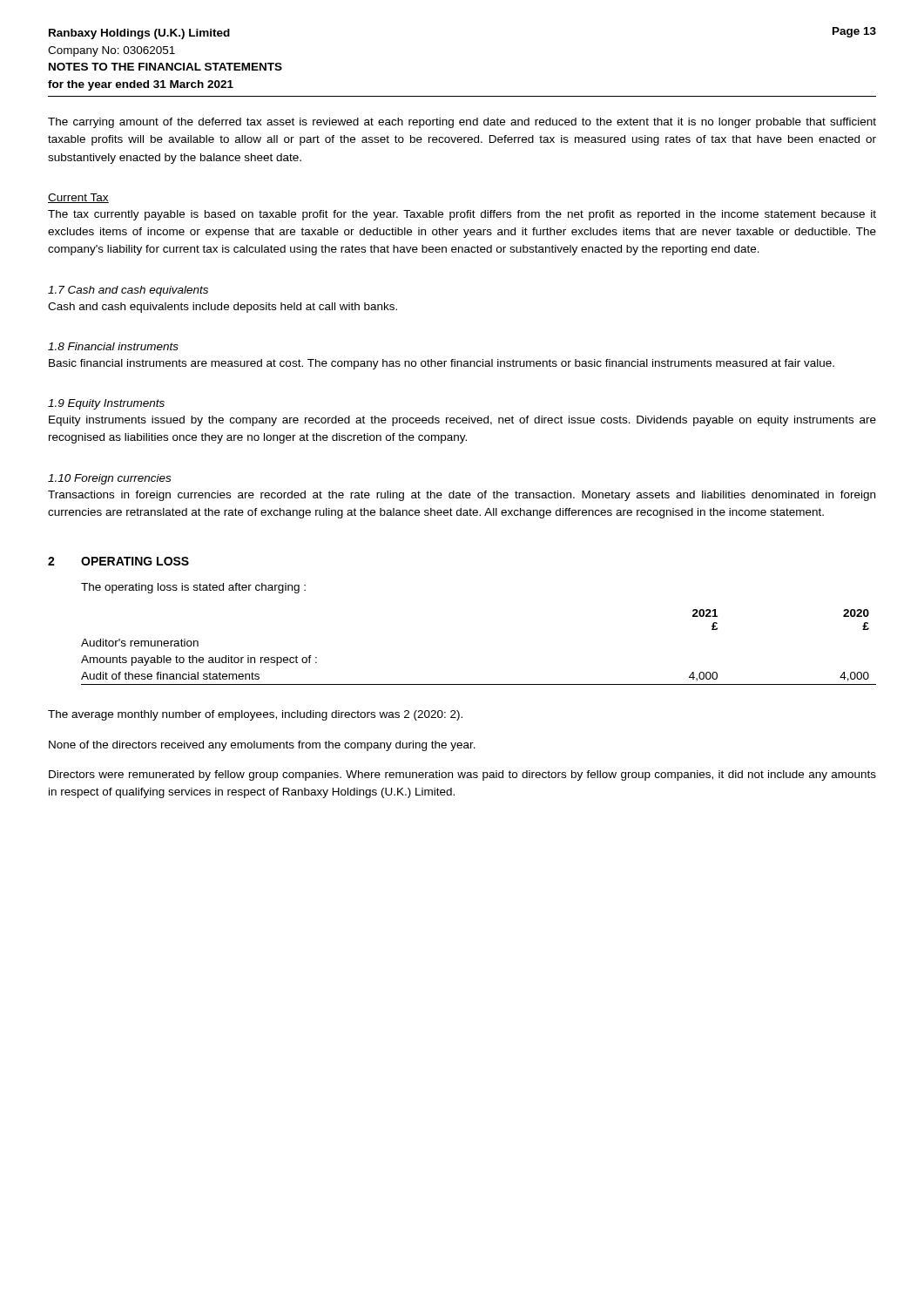Click on the table containing "Auditor's remuneration"
The width and height of the screenshot is (924, 1307).
pyautogui.click(x=479, y=645)
